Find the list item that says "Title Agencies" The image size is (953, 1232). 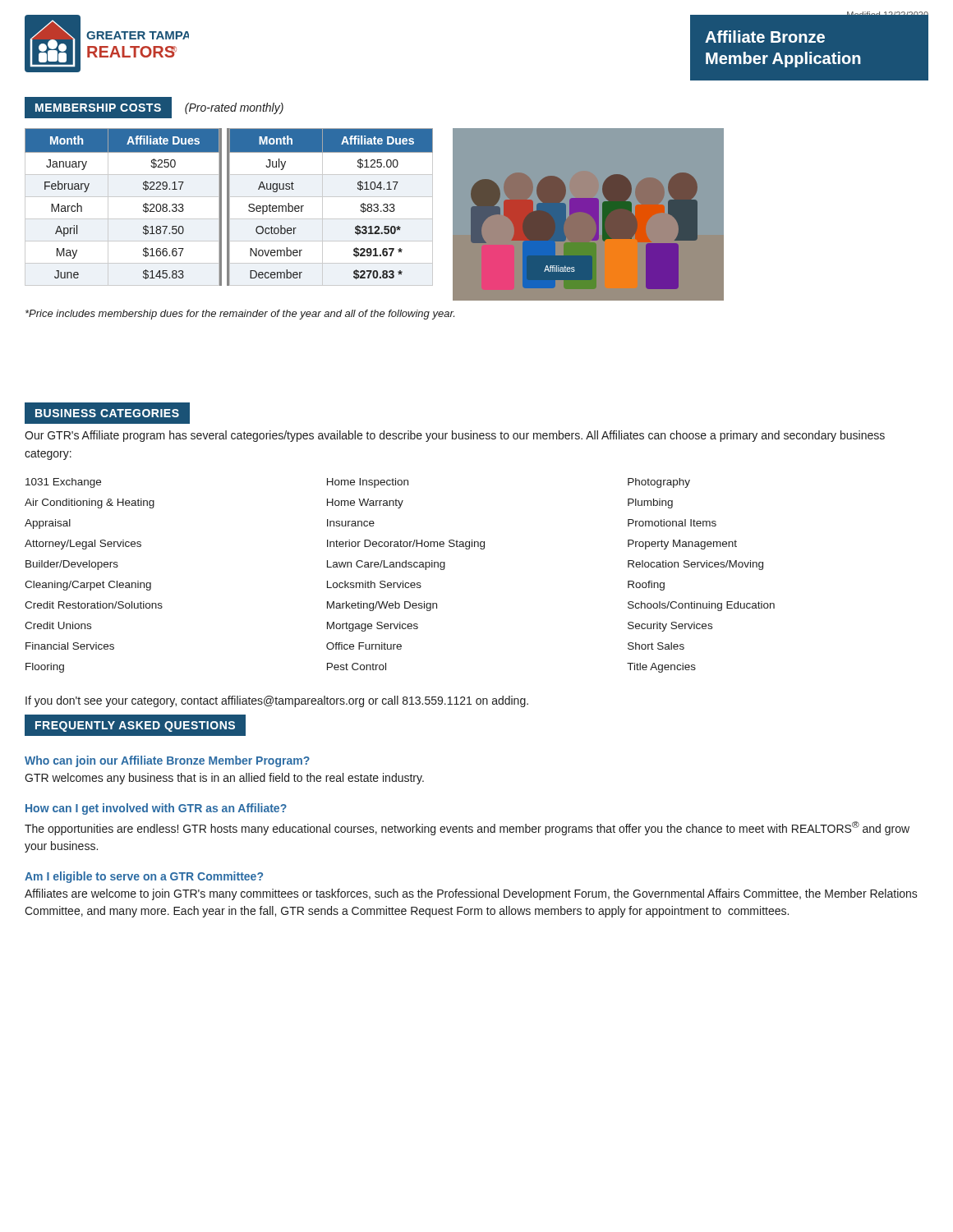click(x=661, y=667)
